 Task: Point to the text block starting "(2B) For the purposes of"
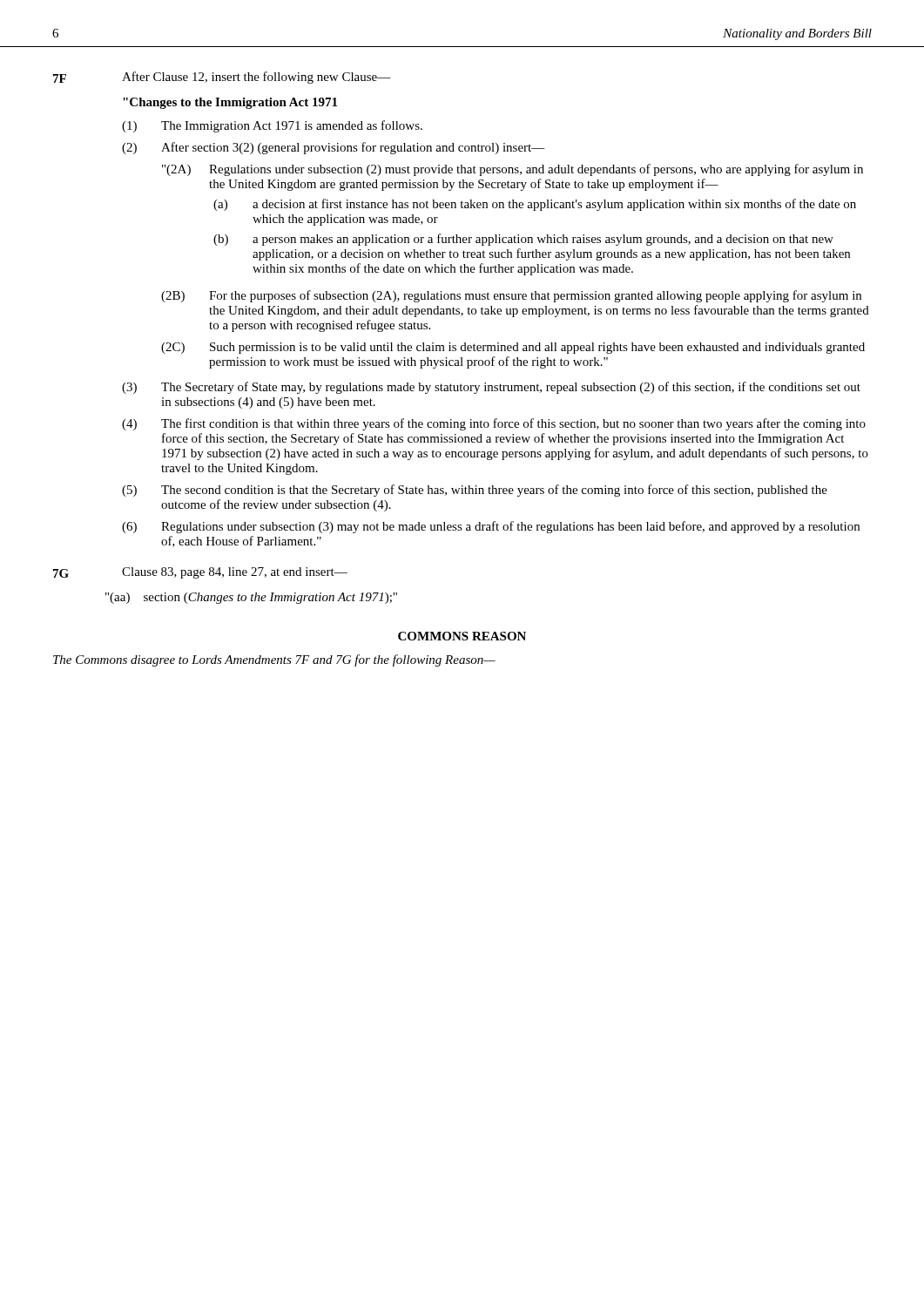(516, 311)
